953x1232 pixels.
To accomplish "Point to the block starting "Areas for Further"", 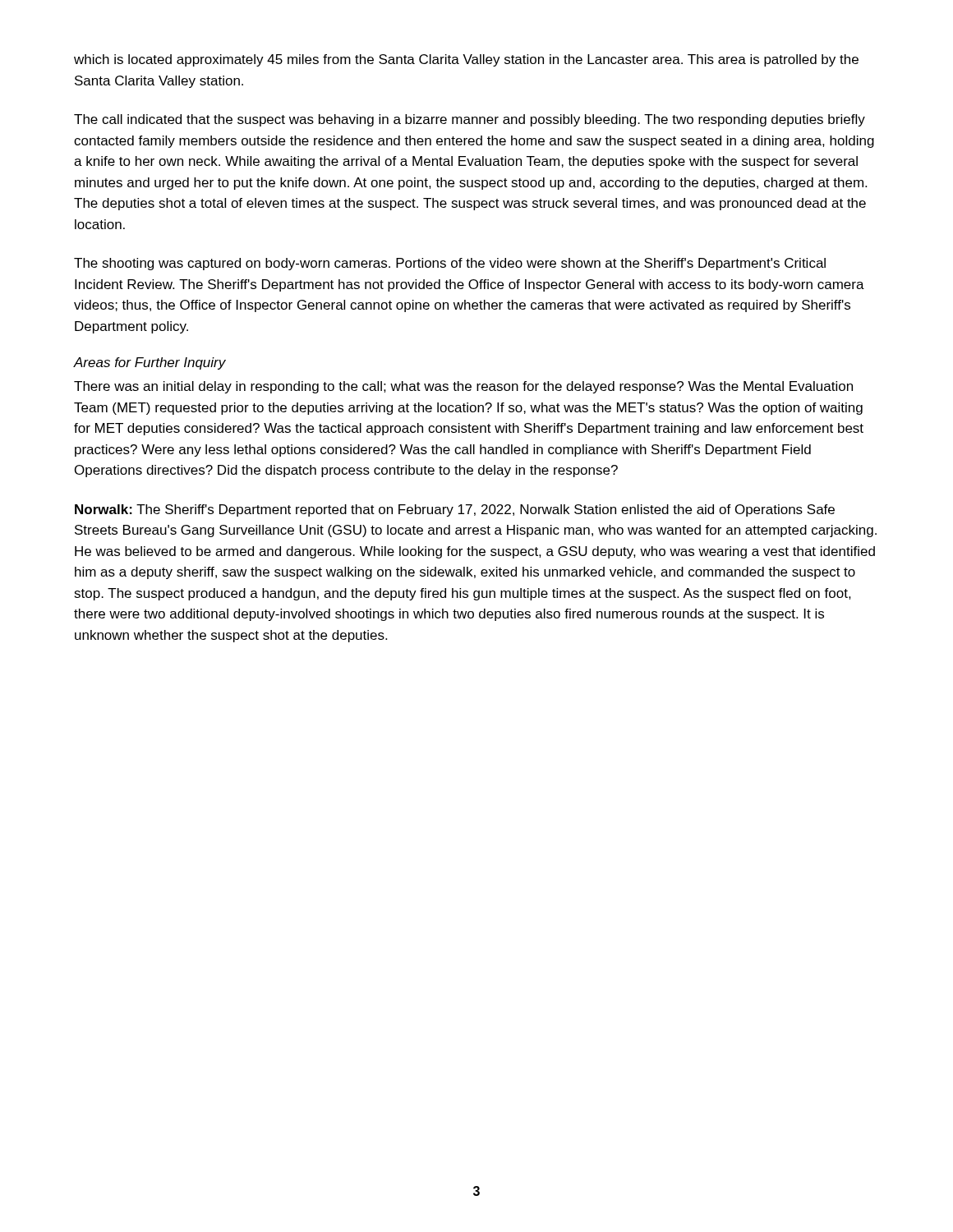I will pos(150,363).
